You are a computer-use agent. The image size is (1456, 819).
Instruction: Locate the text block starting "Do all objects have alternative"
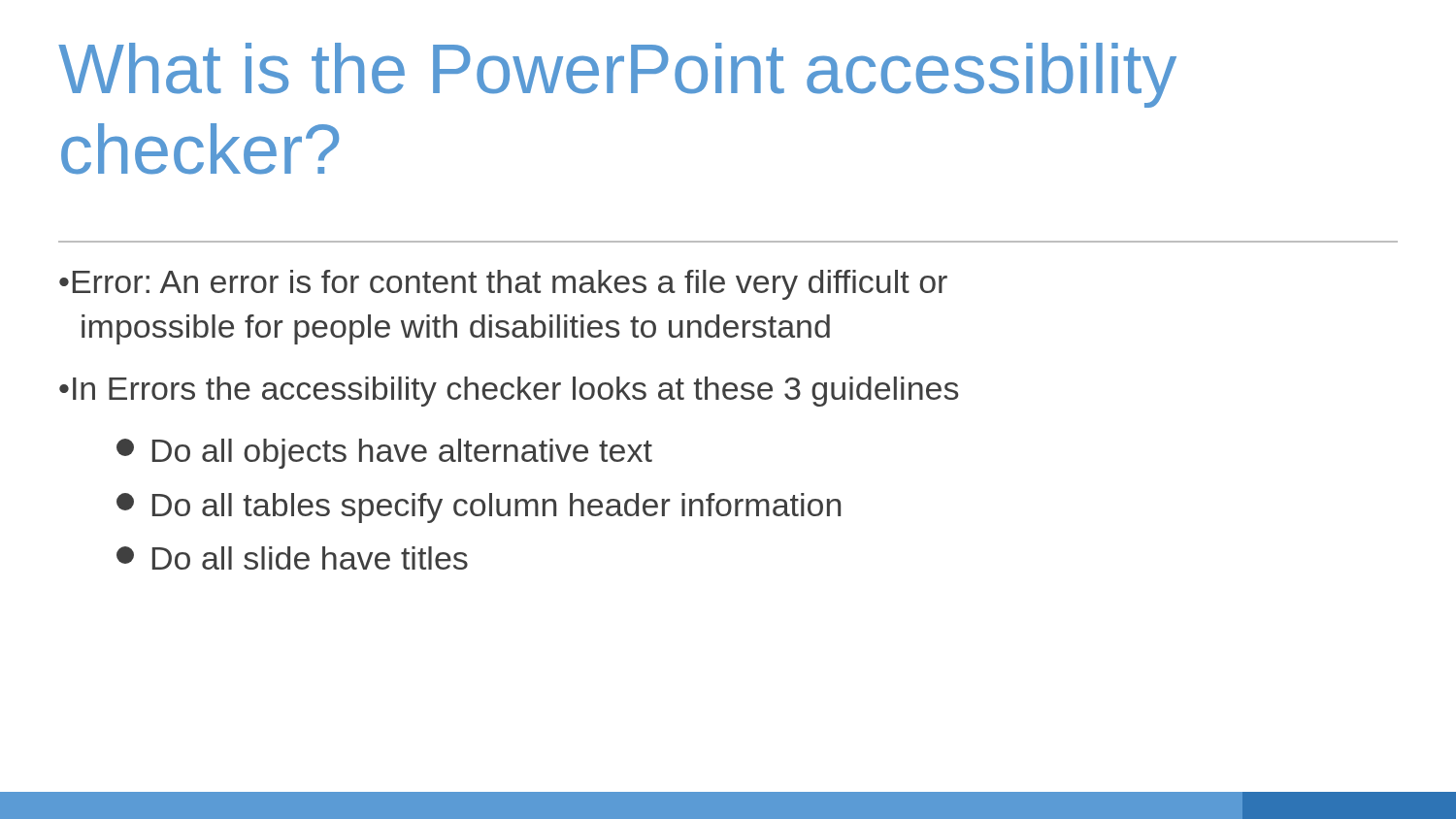[384, 451]
